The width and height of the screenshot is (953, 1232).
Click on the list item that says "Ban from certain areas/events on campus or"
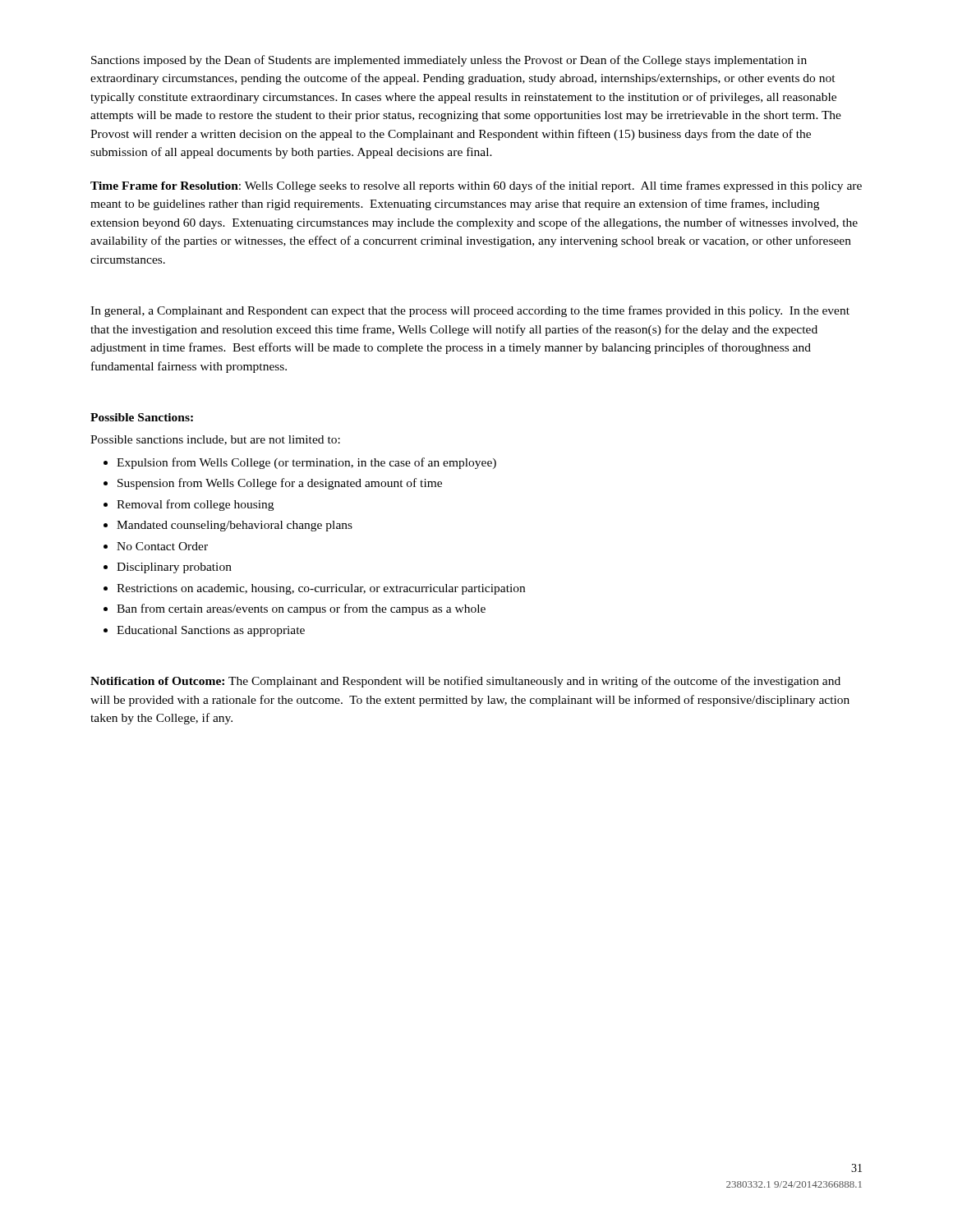pos(301,608)
